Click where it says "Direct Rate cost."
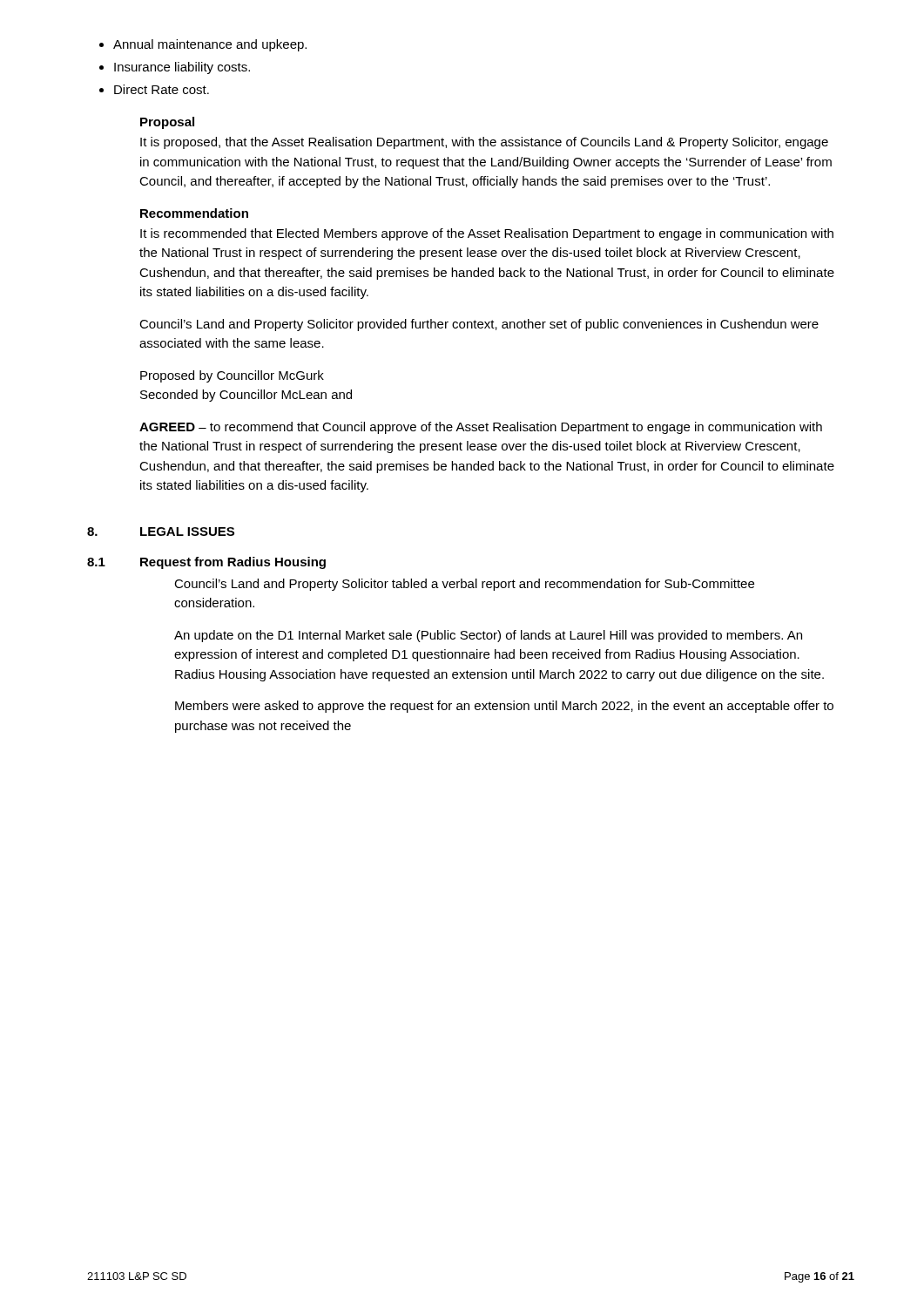The width and height of the screenshot is (924, 1307). [x=162, y=89]
